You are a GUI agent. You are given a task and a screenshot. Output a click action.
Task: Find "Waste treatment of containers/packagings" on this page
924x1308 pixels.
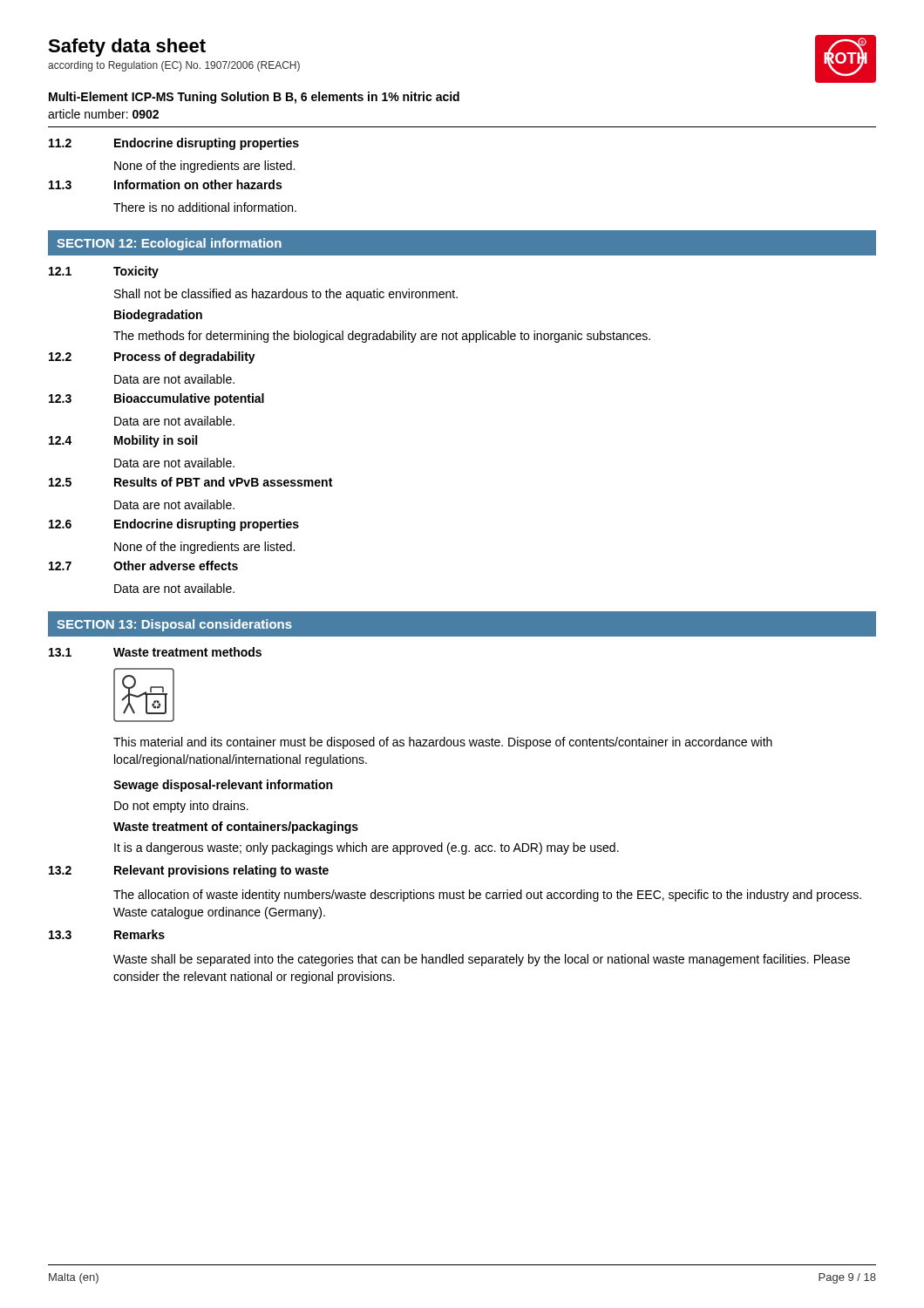coord(236,828)
